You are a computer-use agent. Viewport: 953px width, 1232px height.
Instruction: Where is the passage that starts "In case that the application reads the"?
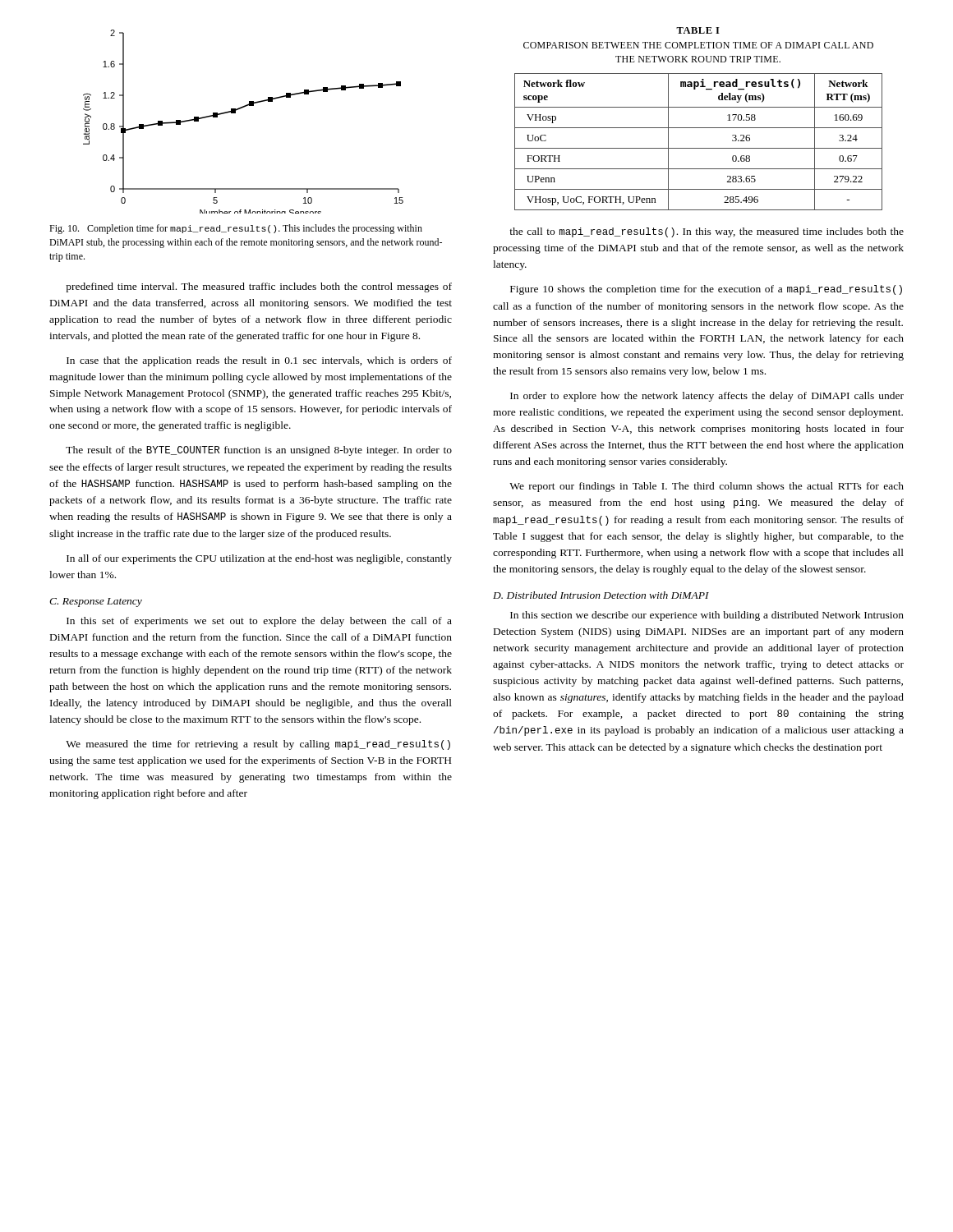[251, 393]
